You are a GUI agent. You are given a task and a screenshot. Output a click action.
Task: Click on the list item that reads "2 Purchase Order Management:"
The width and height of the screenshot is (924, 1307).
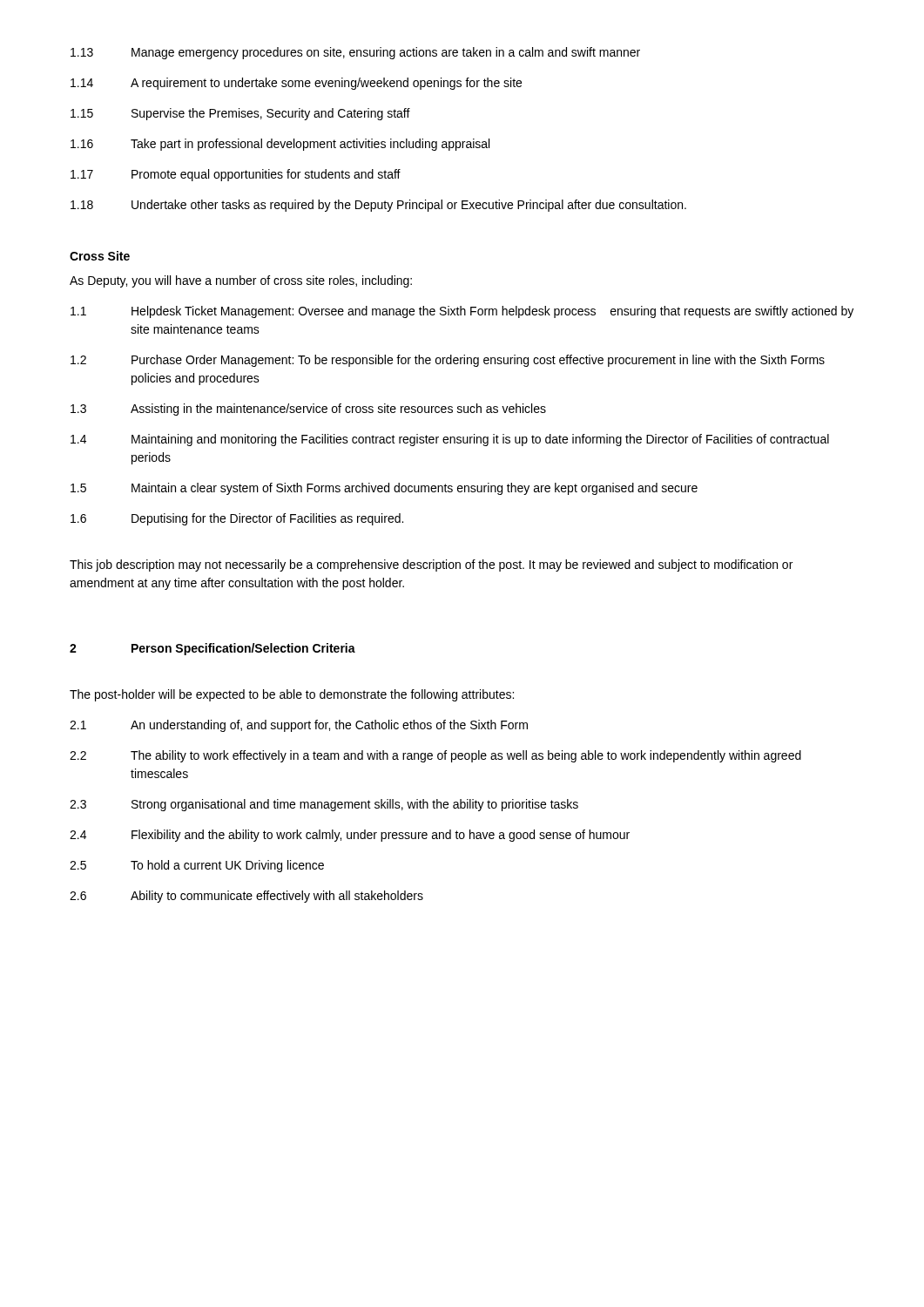(462, 369)
